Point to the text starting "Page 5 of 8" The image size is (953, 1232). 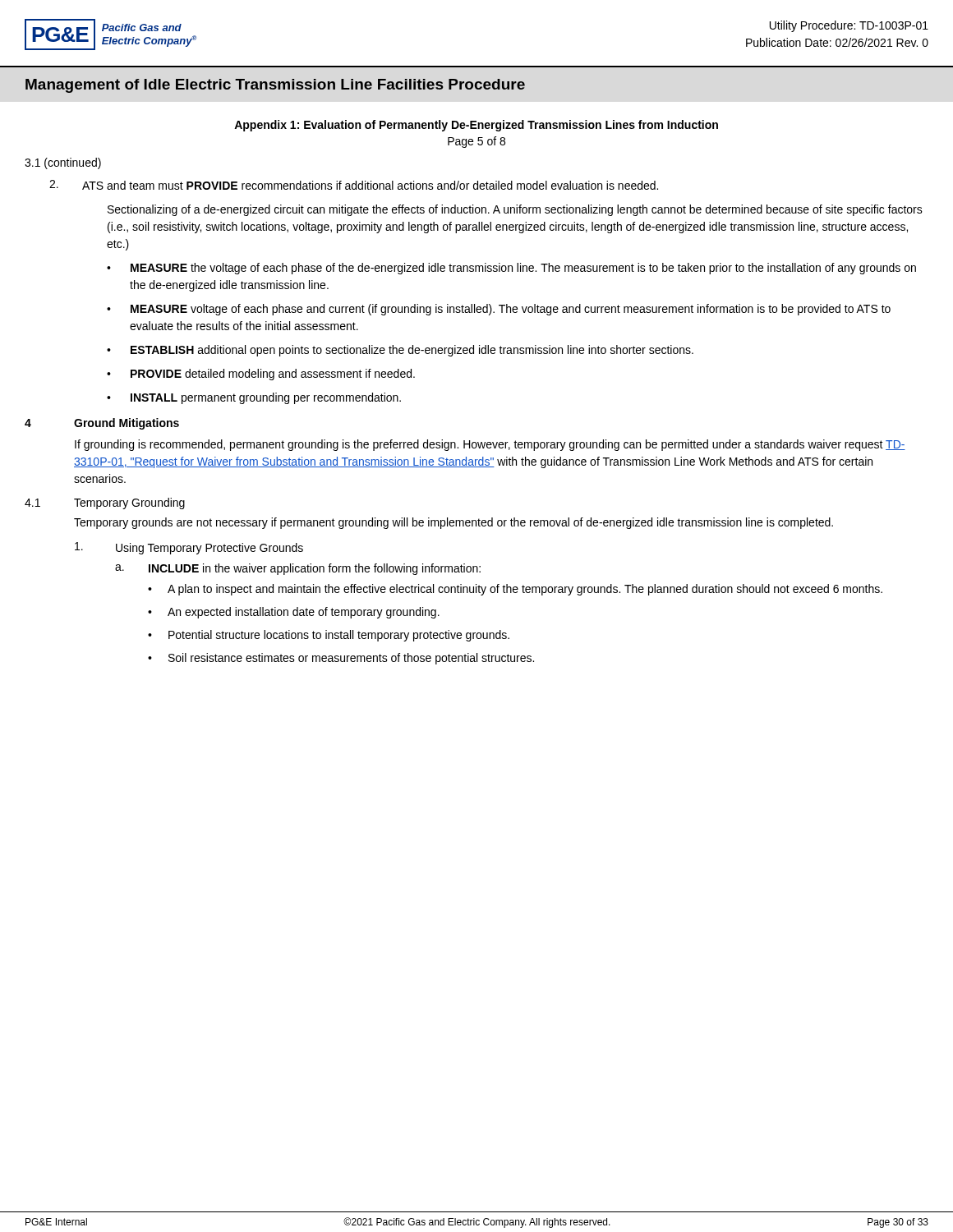coord(476,141)
